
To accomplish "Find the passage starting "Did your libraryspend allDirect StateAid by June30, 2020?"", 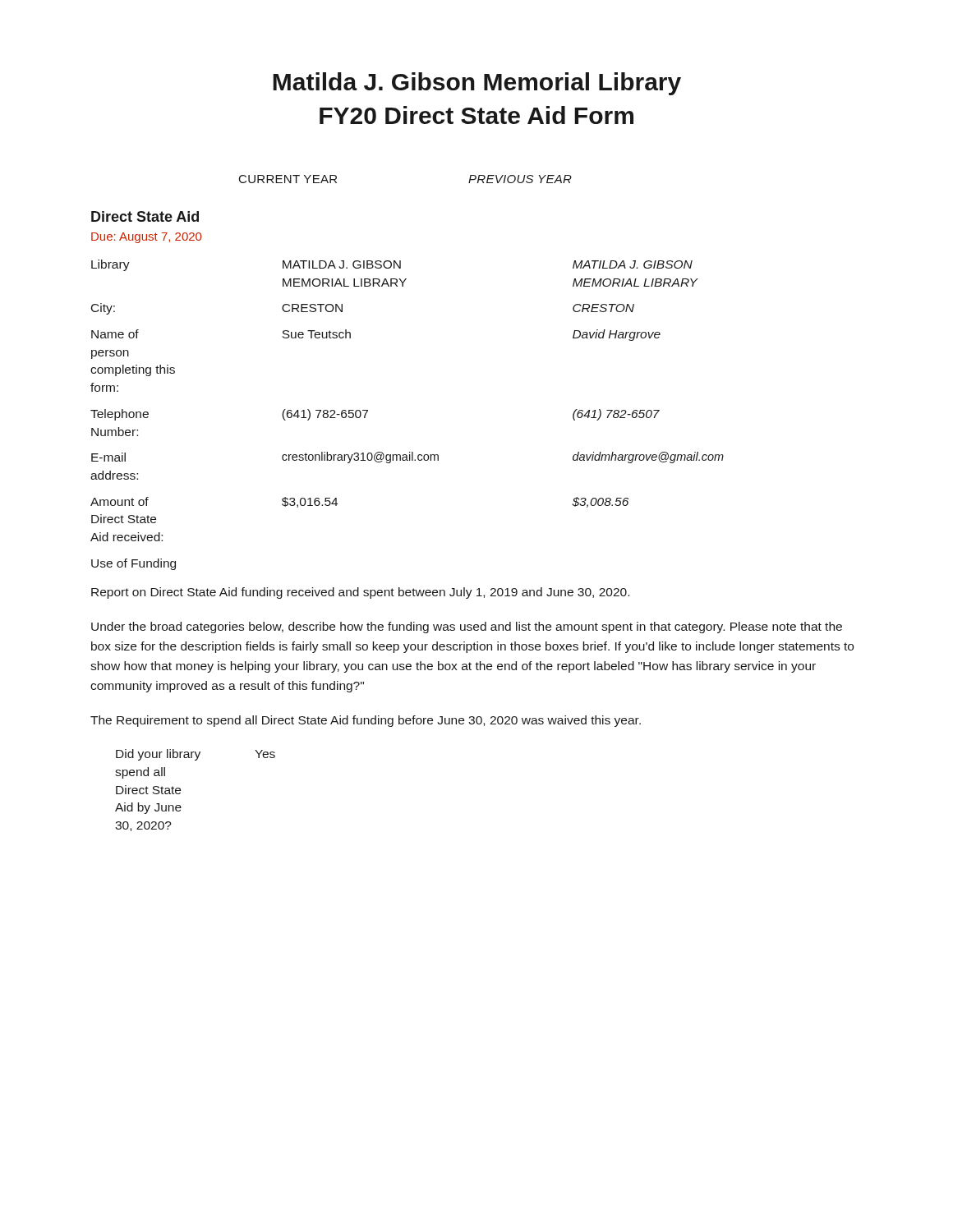I will tap(196, 755).
